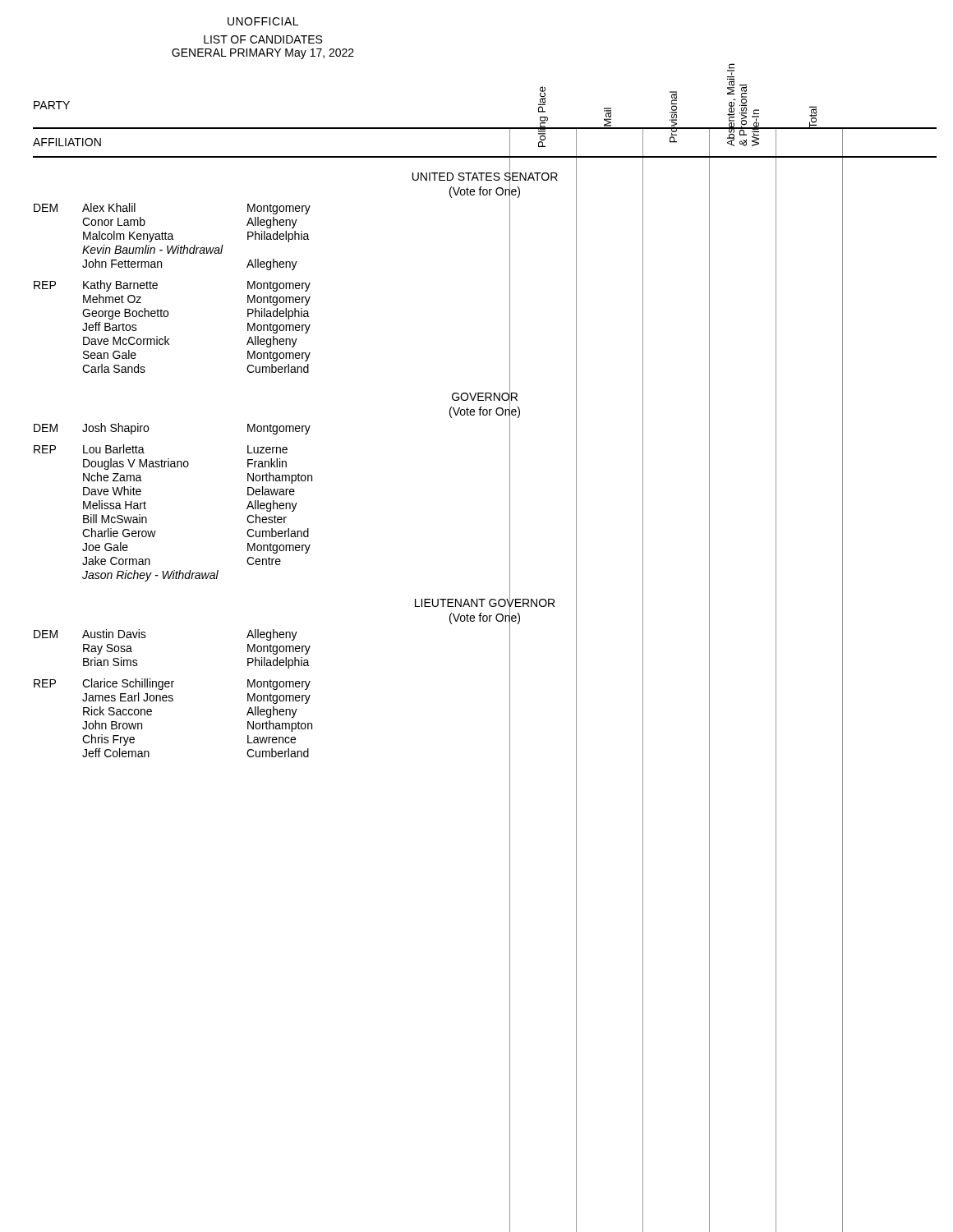This screenshot has width=953, height=1232.
Task: Click on the passage starting "REP Kathy Barnette Montgomery"
Action: 124,285
